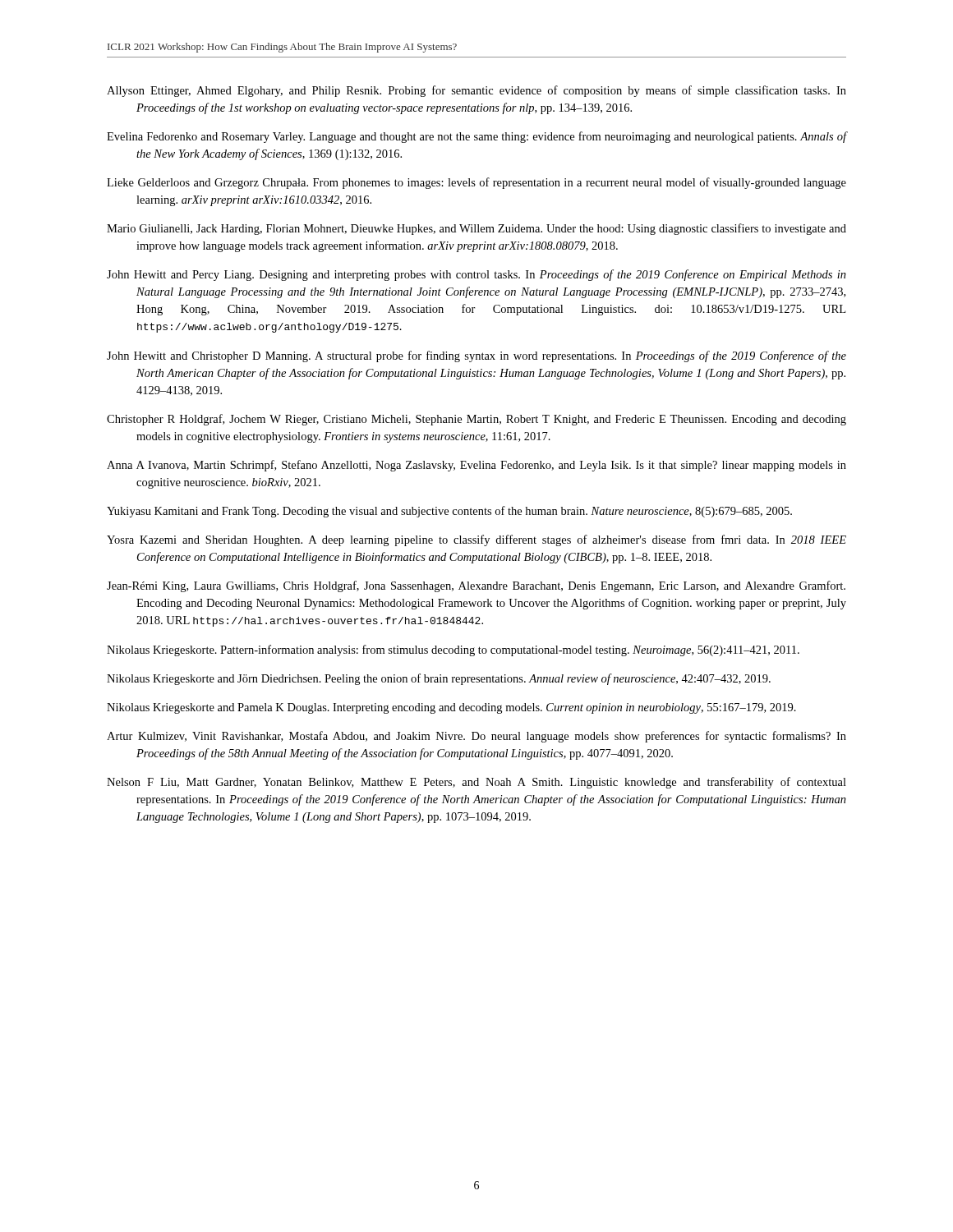Where is the passage that starts "Evelina Fedorenko and Rosemary Varley. Language and"?
Viewport: 953px width, 1232px height.
click(476, 145)
